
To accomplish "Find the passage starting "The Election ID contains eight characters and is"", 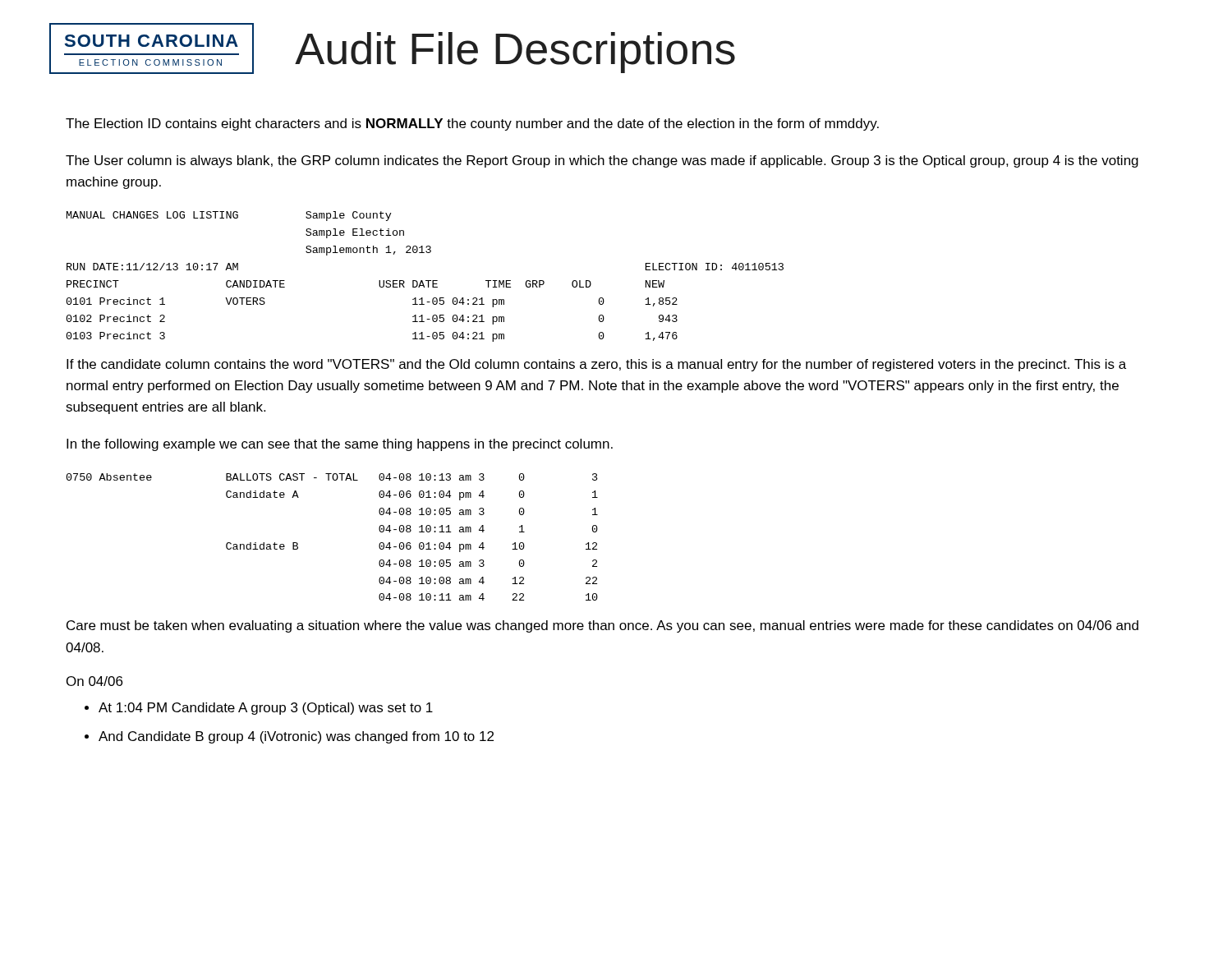I will click(x=473, y=124).
